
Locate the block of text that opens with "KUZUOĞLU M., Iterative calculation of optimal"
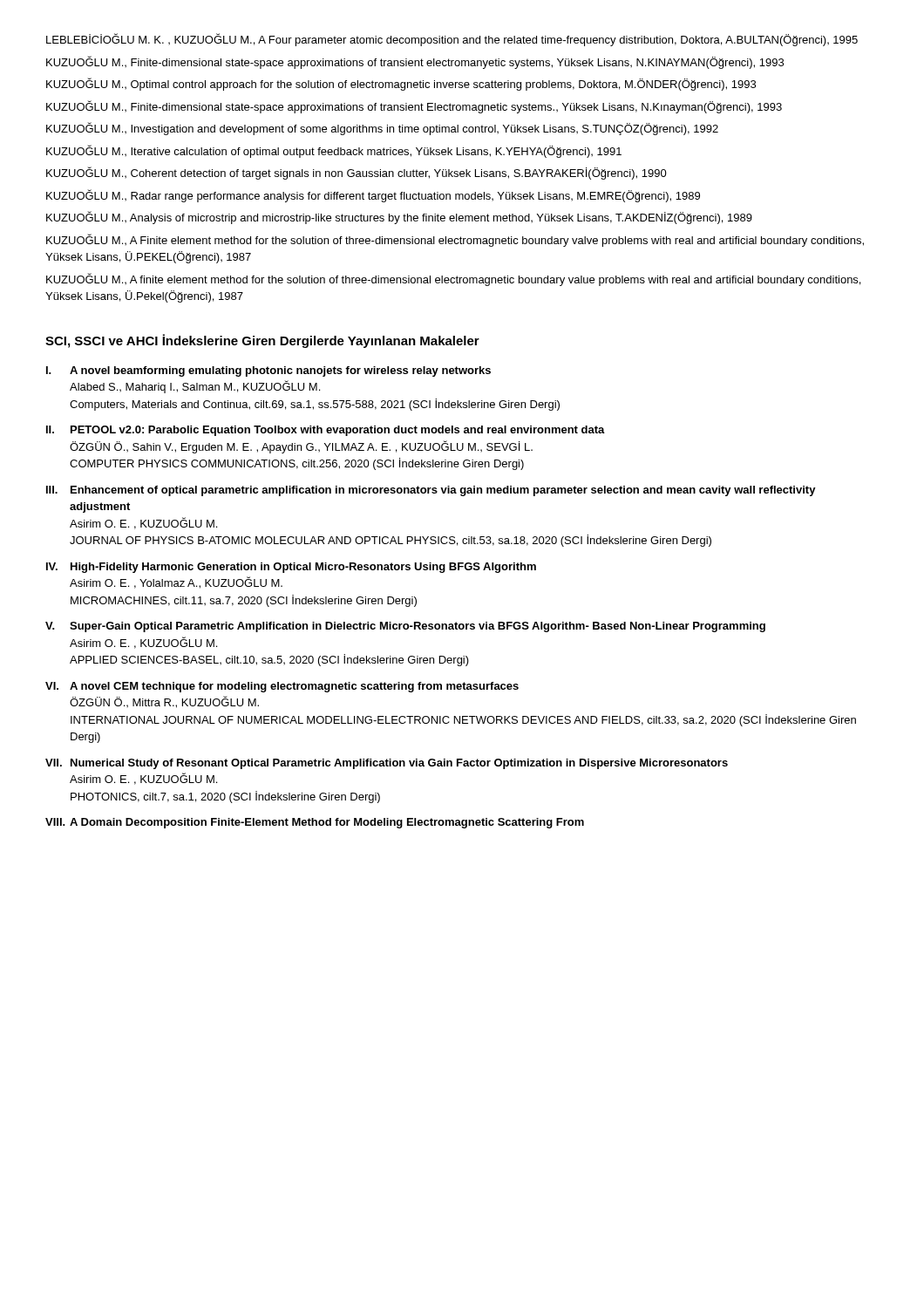pos(334,151)
